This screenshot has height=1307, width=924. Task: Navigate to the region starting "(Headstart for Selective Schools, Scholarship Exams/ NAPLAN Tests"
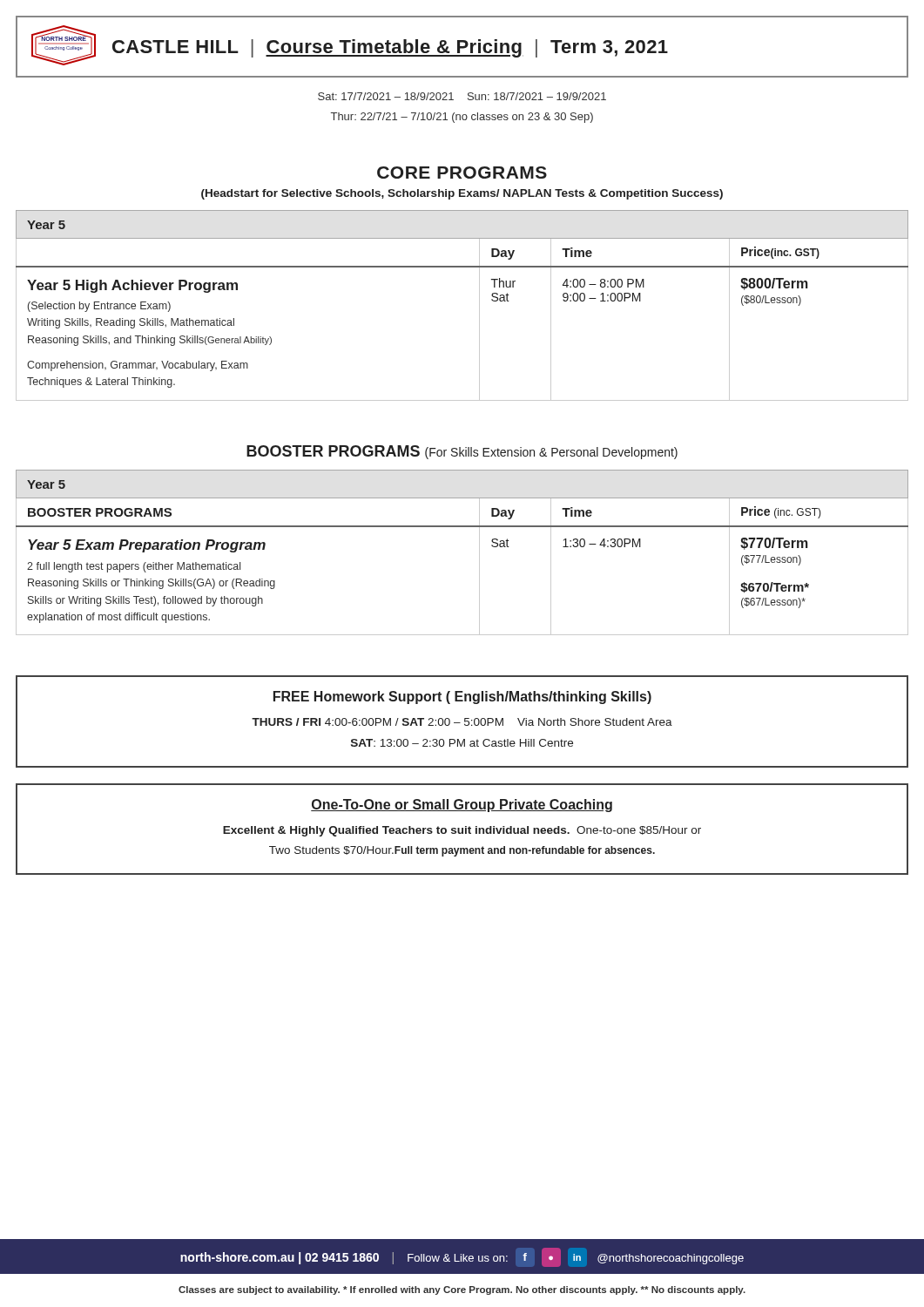[462, 193]
